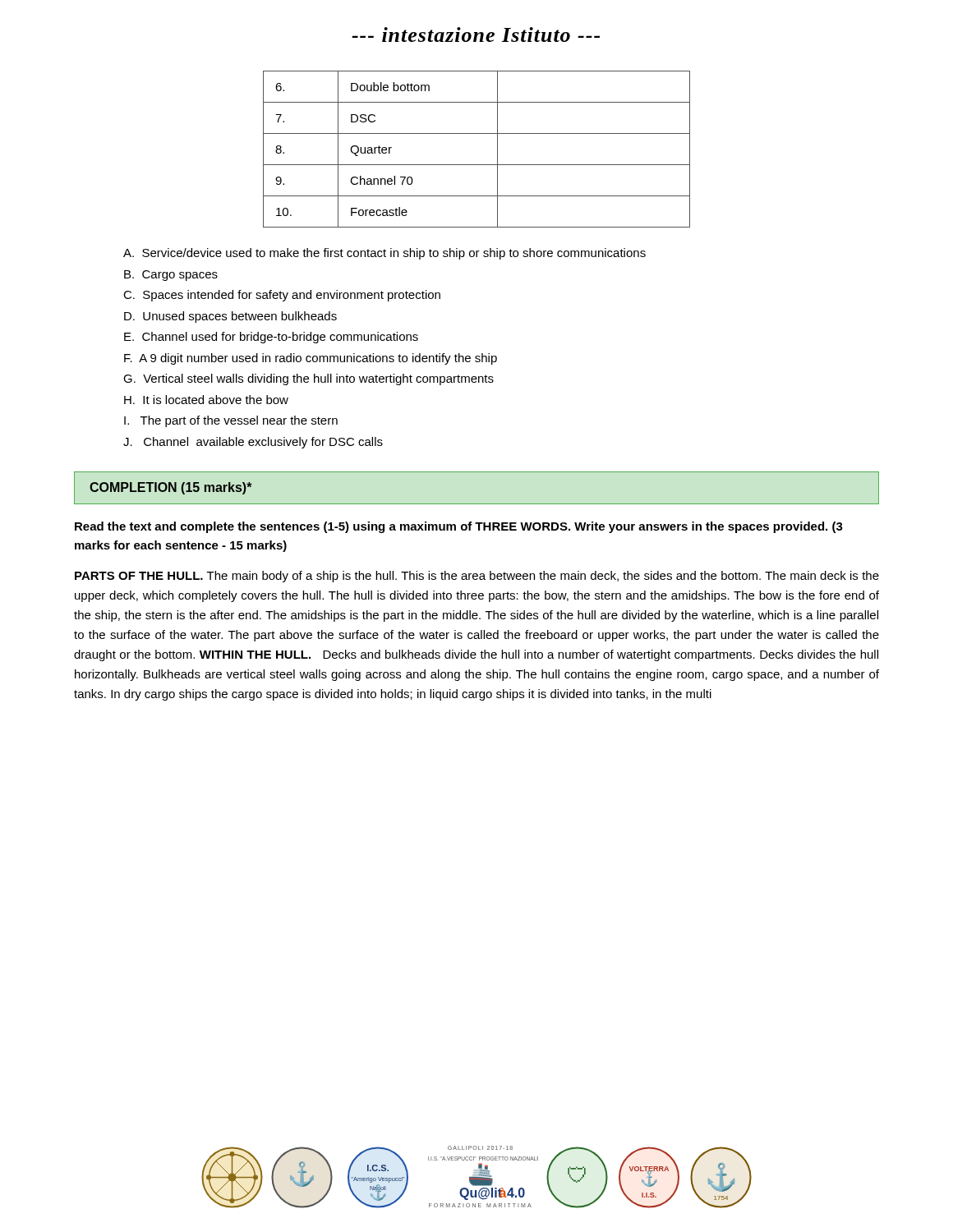The image size is (953, 1232).
Task: Select the text block that says "Read the text and complete the sentences (1-5)"
Action: click(x=458, y=535)
